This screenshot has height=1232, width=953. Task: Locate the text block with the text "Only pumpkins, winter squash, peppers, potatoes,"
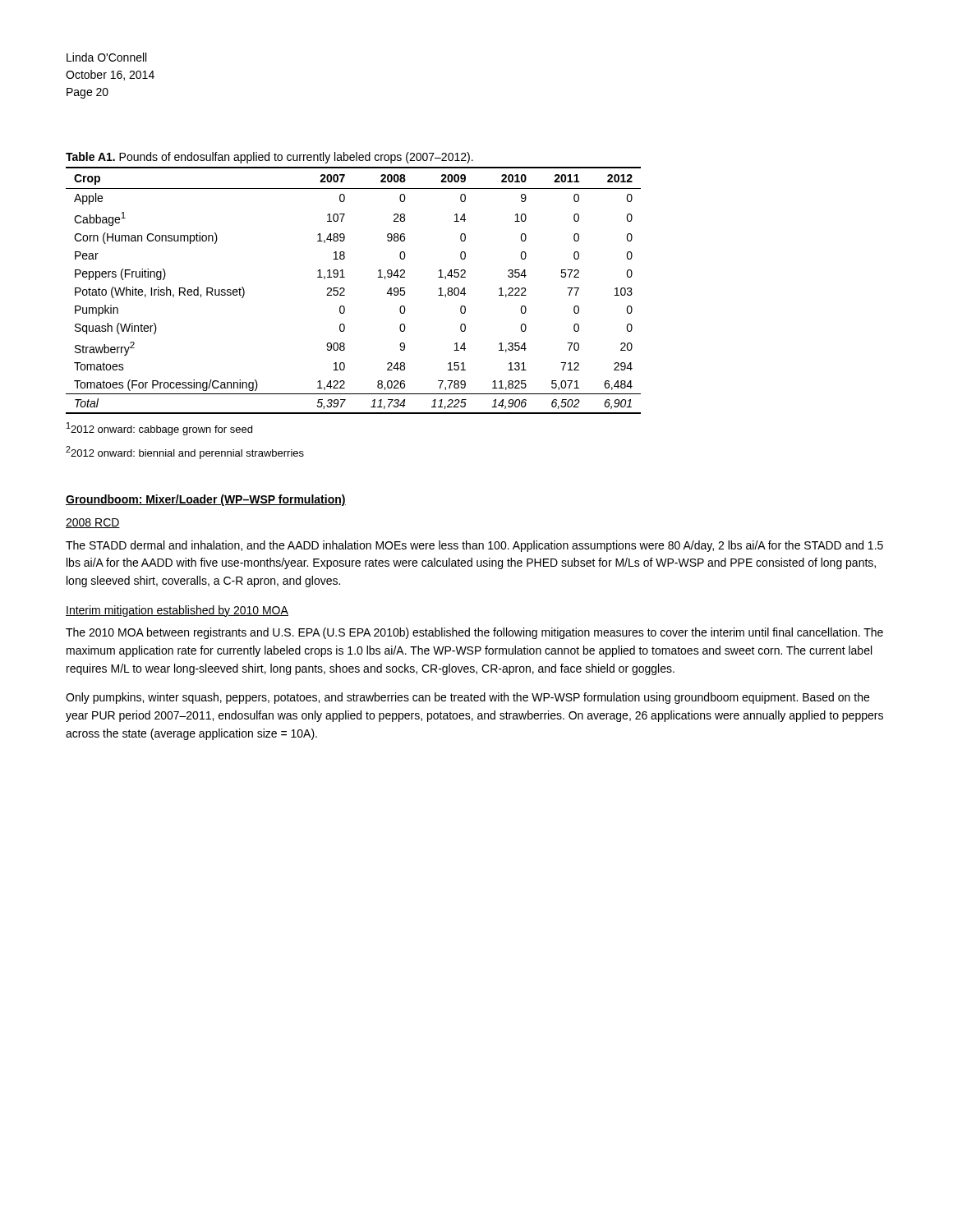(x=475, y=716)
